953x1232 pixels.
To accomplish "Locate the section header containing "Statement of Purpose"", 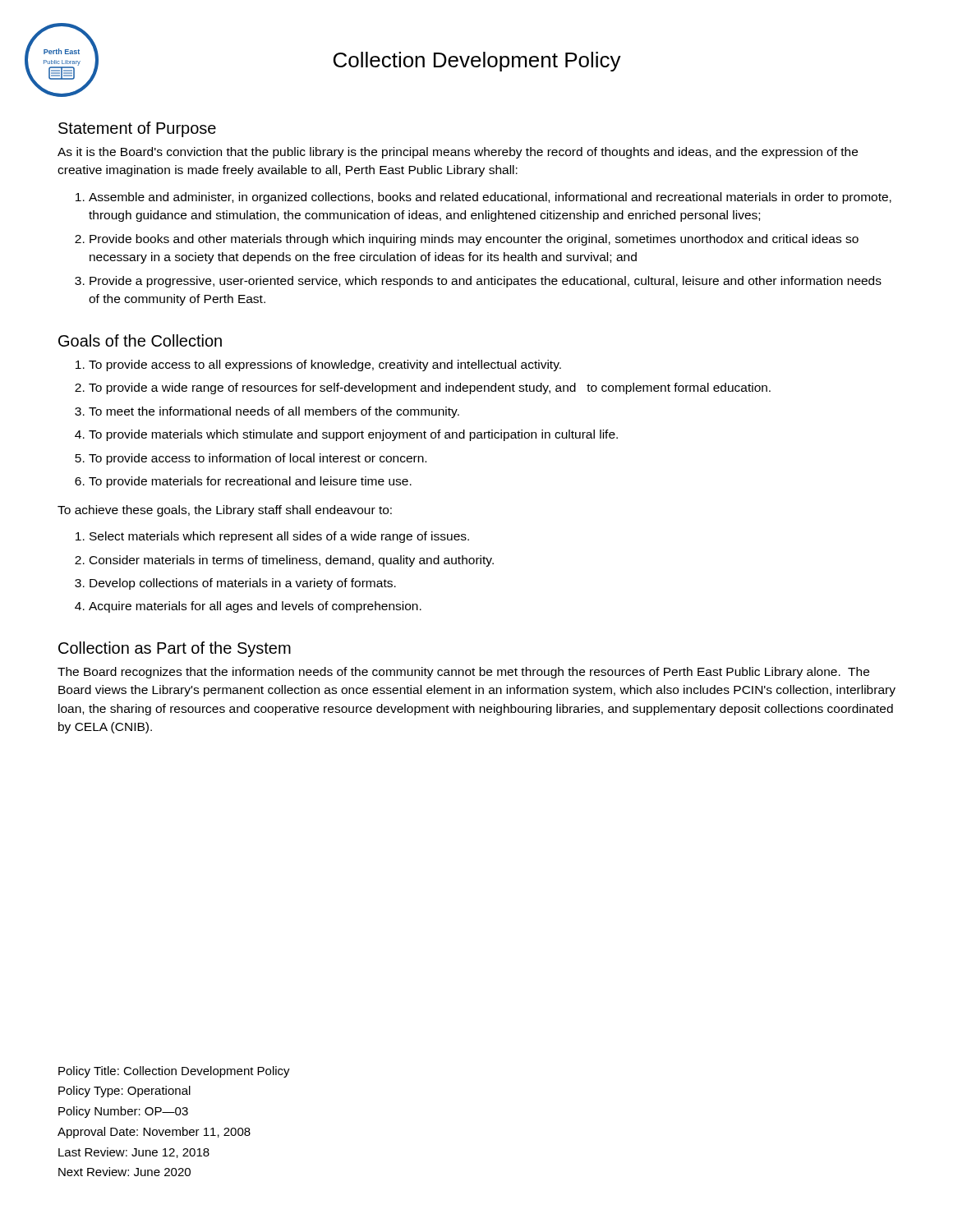I will (137, 128).
